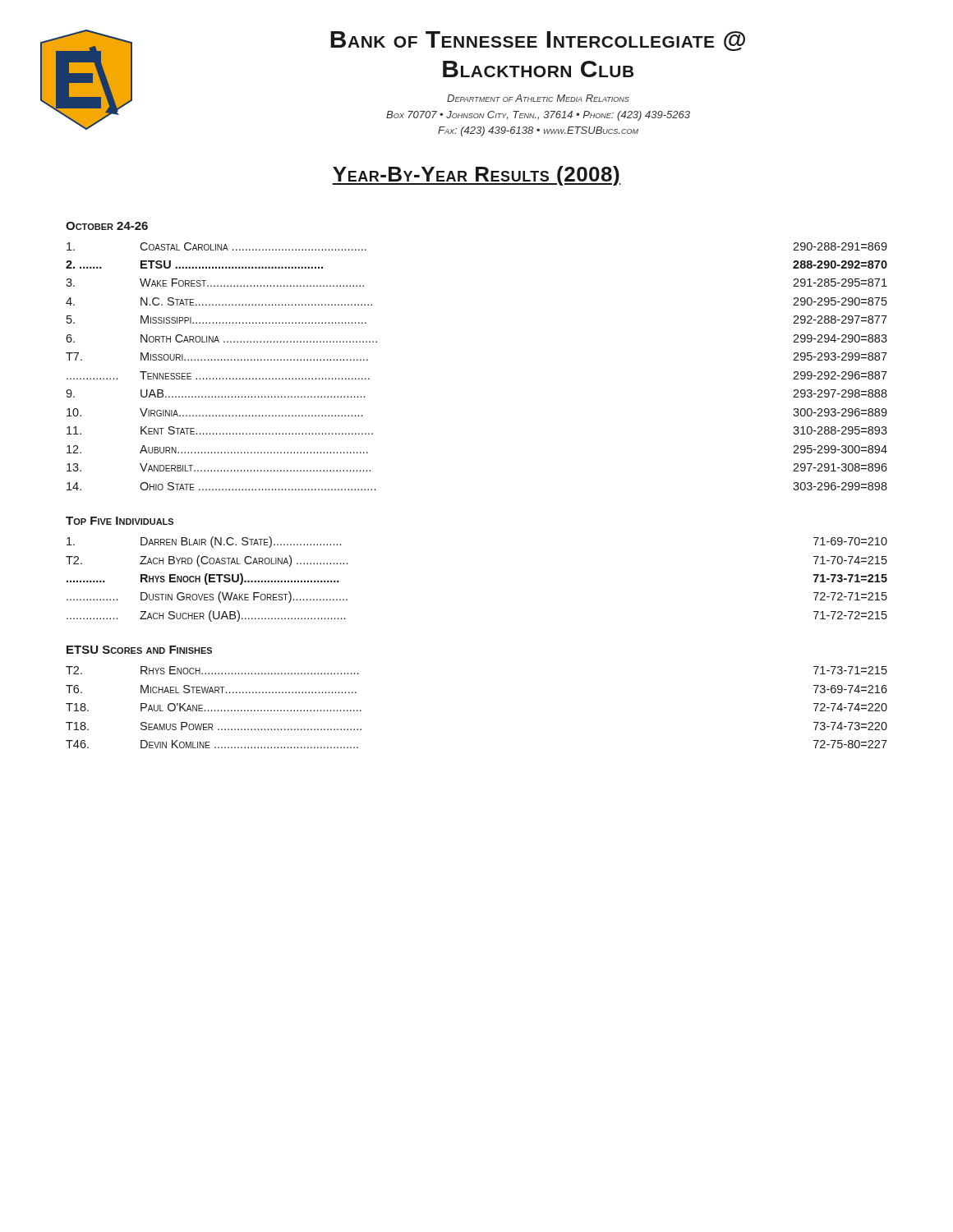Viewport: 953px width, 1232px height.
Task: Select the section header containing "Top Five Individuals"
Action: [x=120, y=520]
